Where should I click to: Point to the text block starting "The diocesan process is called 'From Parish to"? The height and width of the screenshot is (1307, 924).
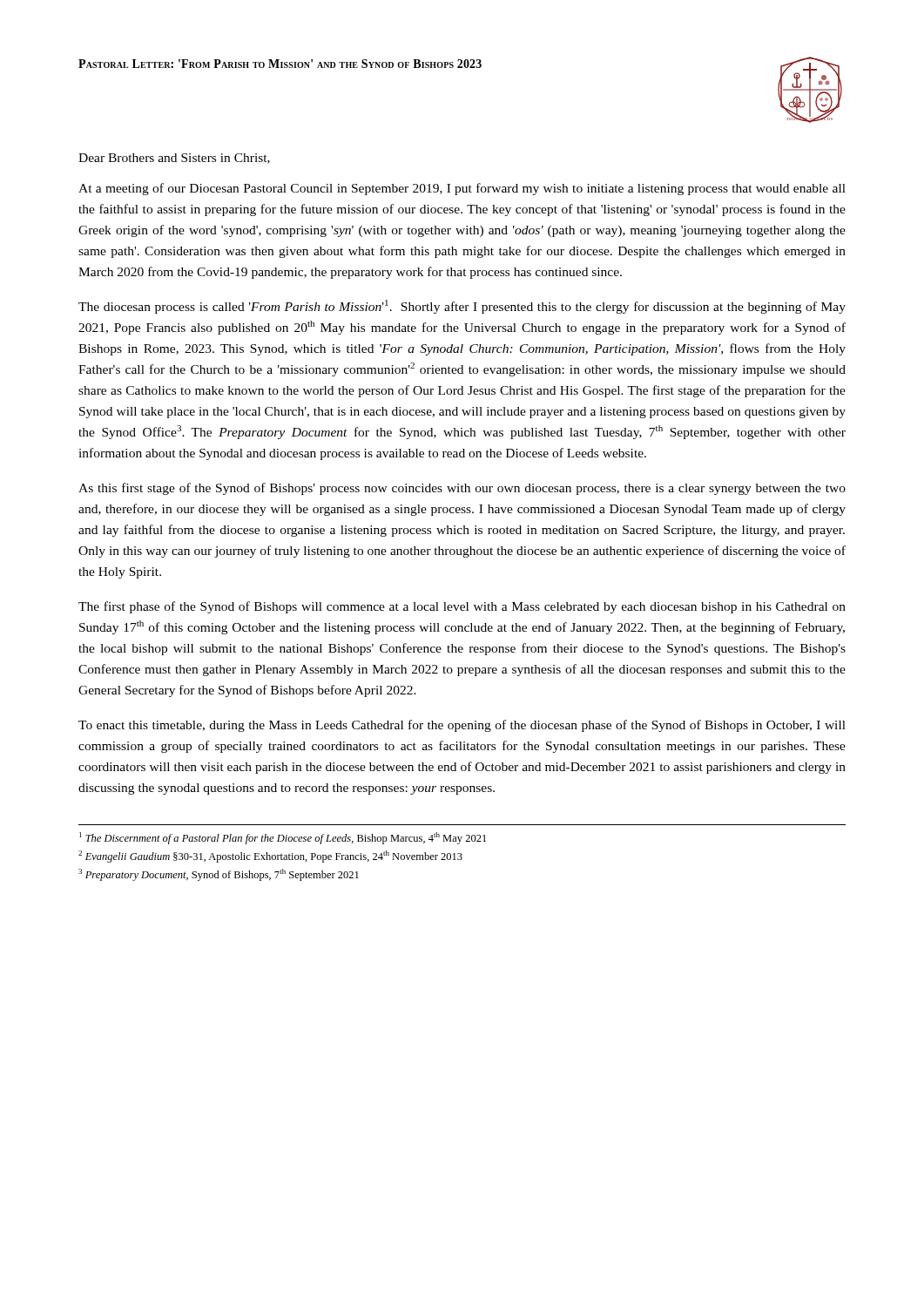click(x=462, y=379)
